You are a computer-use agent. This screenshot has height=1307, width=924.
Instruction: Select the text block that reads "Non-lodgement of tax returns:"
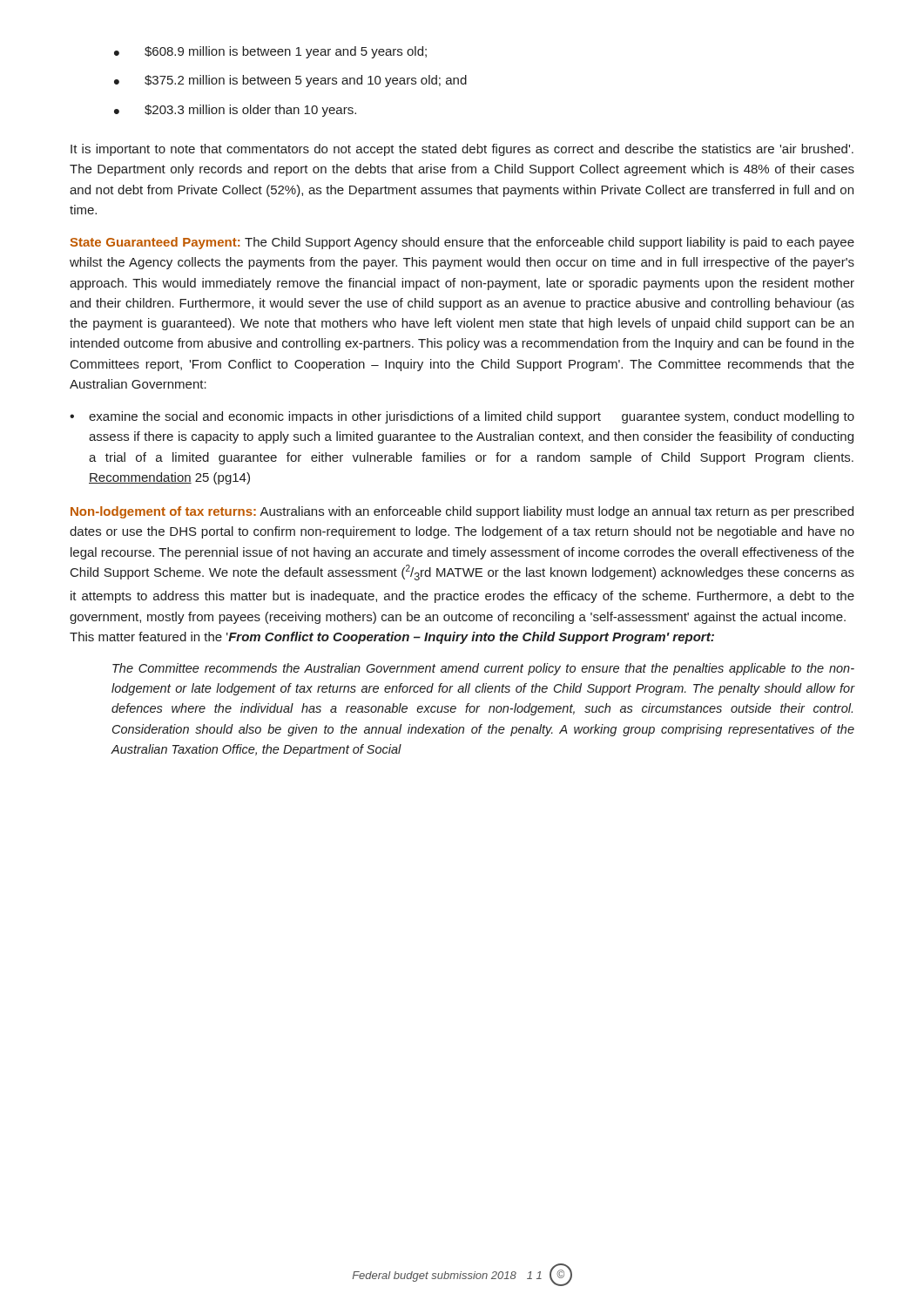tap(462, 574)
